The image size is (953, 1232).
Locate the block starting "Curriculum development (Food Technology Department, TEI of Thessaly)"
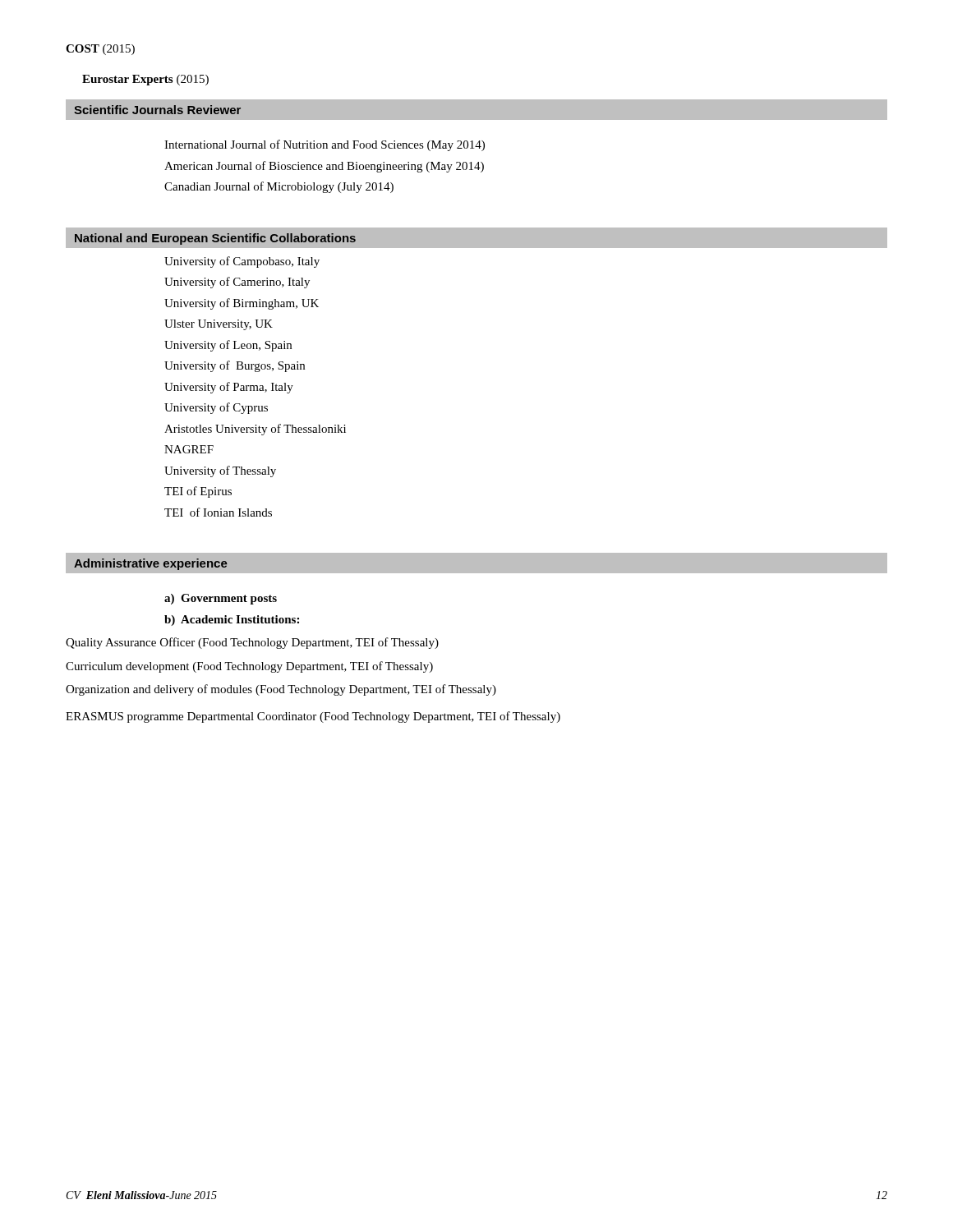tap(249, 666)
